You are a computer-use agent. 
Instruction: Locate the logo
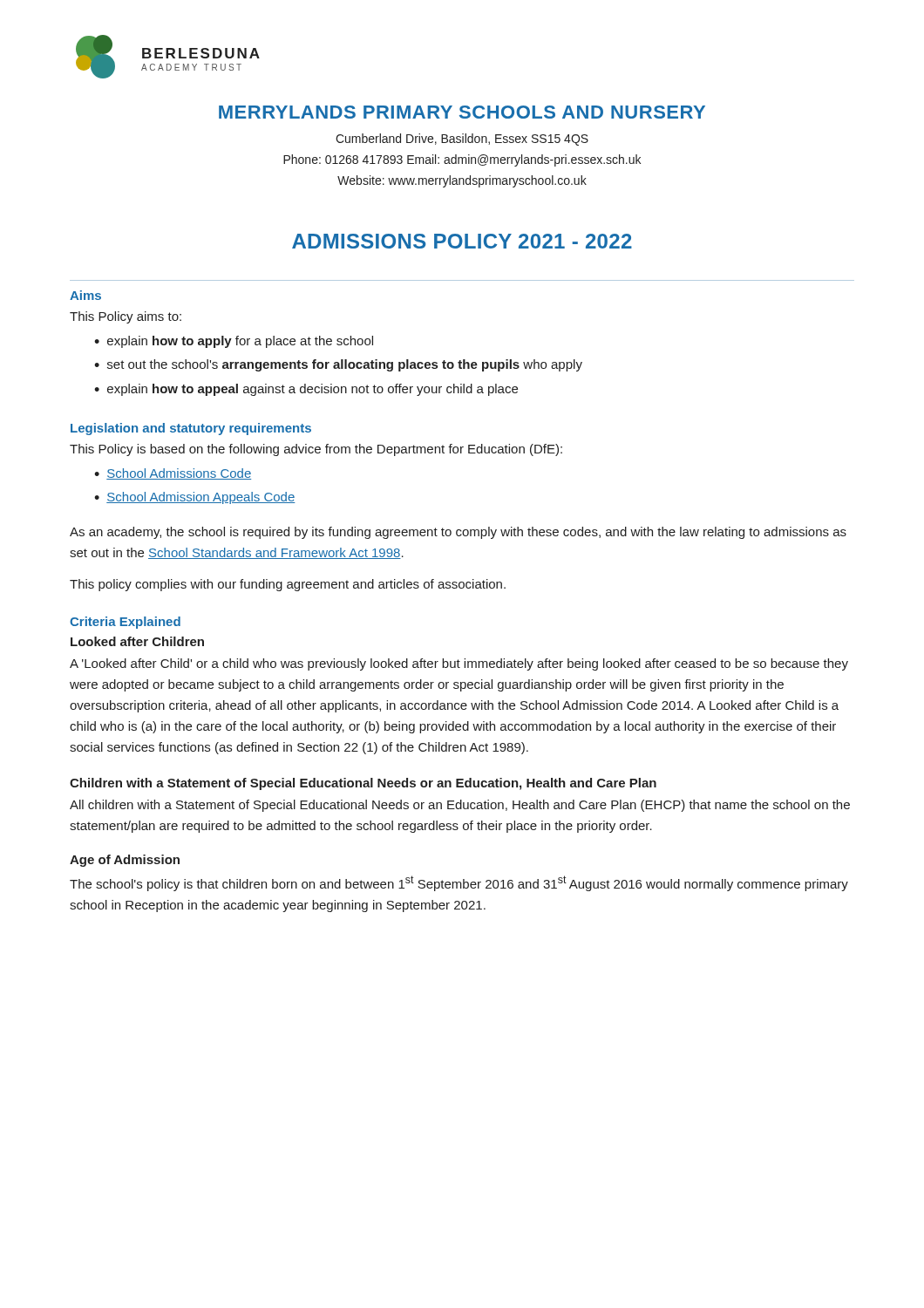(x=462, y=59)
